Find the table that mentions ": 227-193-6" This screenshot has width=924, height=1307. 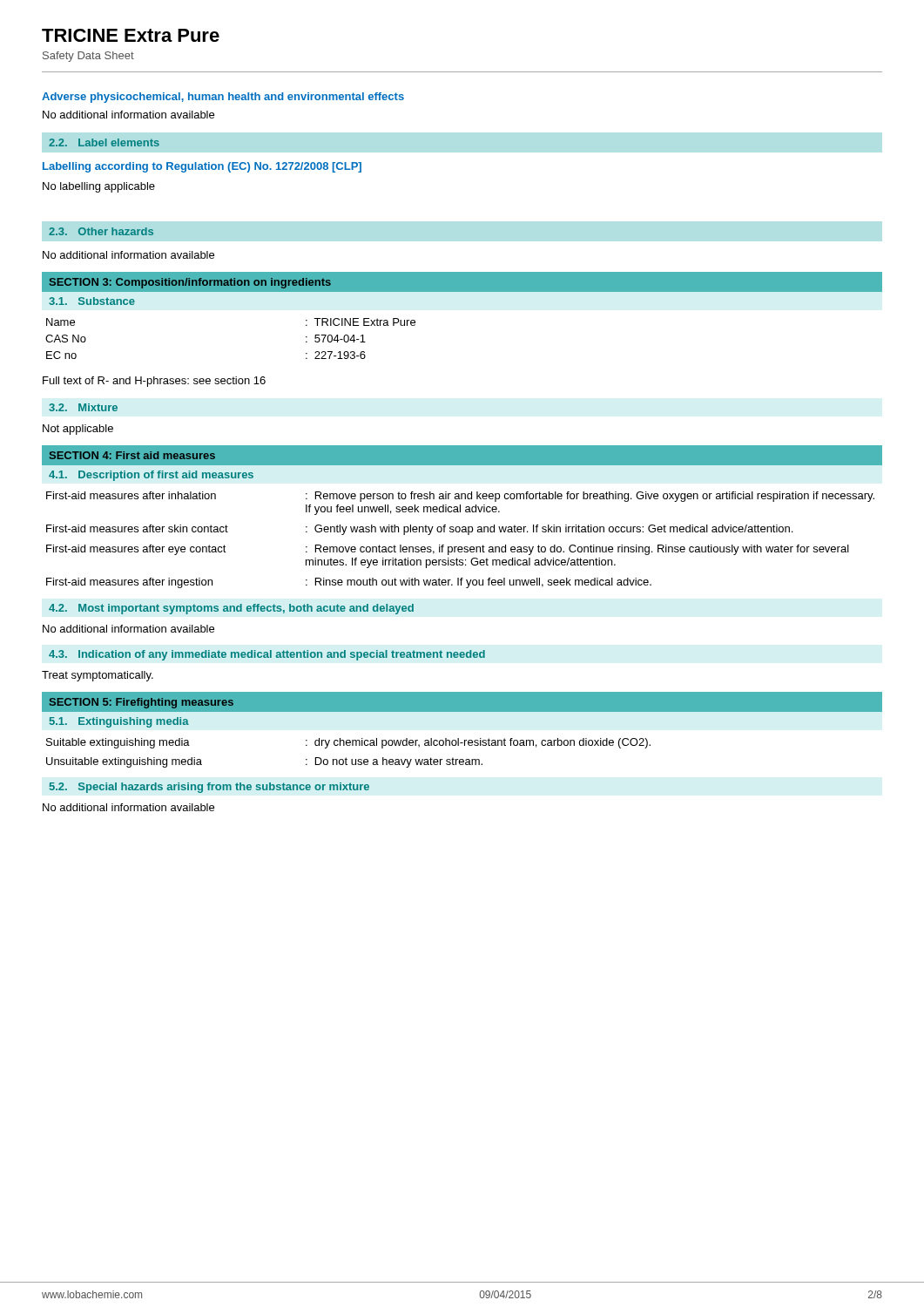462,339
